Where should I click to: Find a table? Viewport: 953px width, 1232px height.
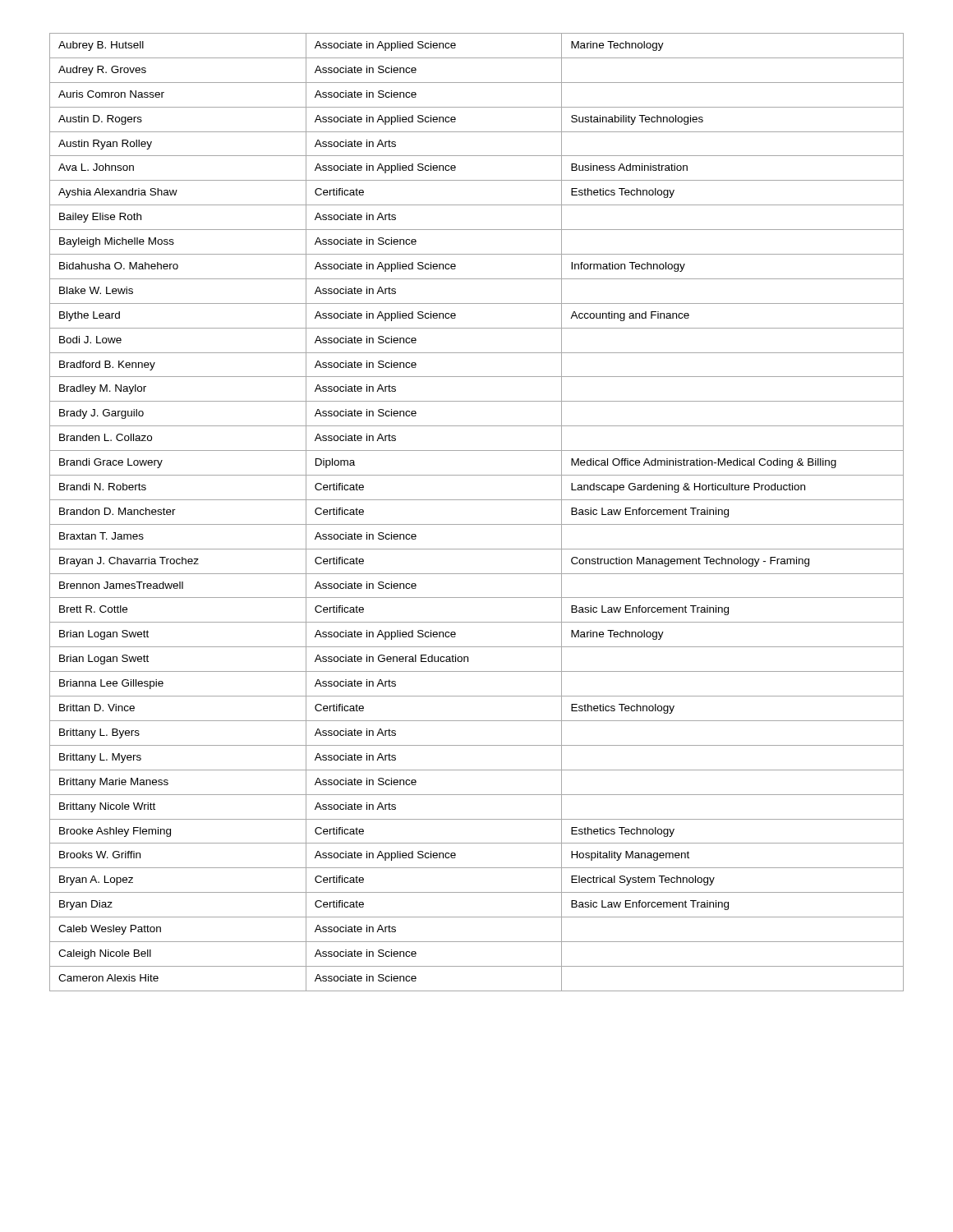pos(476,512)
